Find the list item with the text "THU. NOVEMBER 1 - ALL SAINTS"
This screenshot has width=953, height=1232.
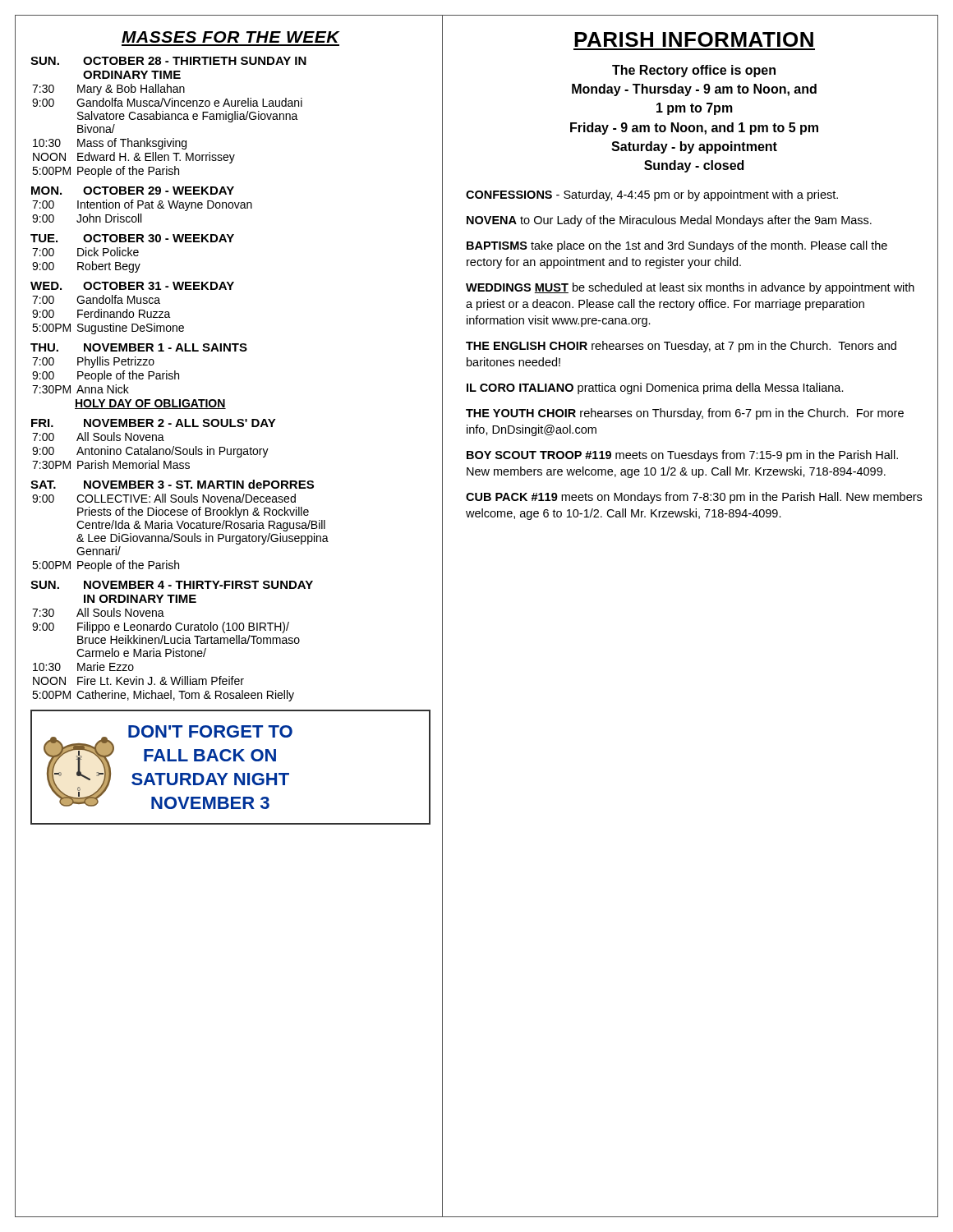pyautogui.click(x=139, y=347)
